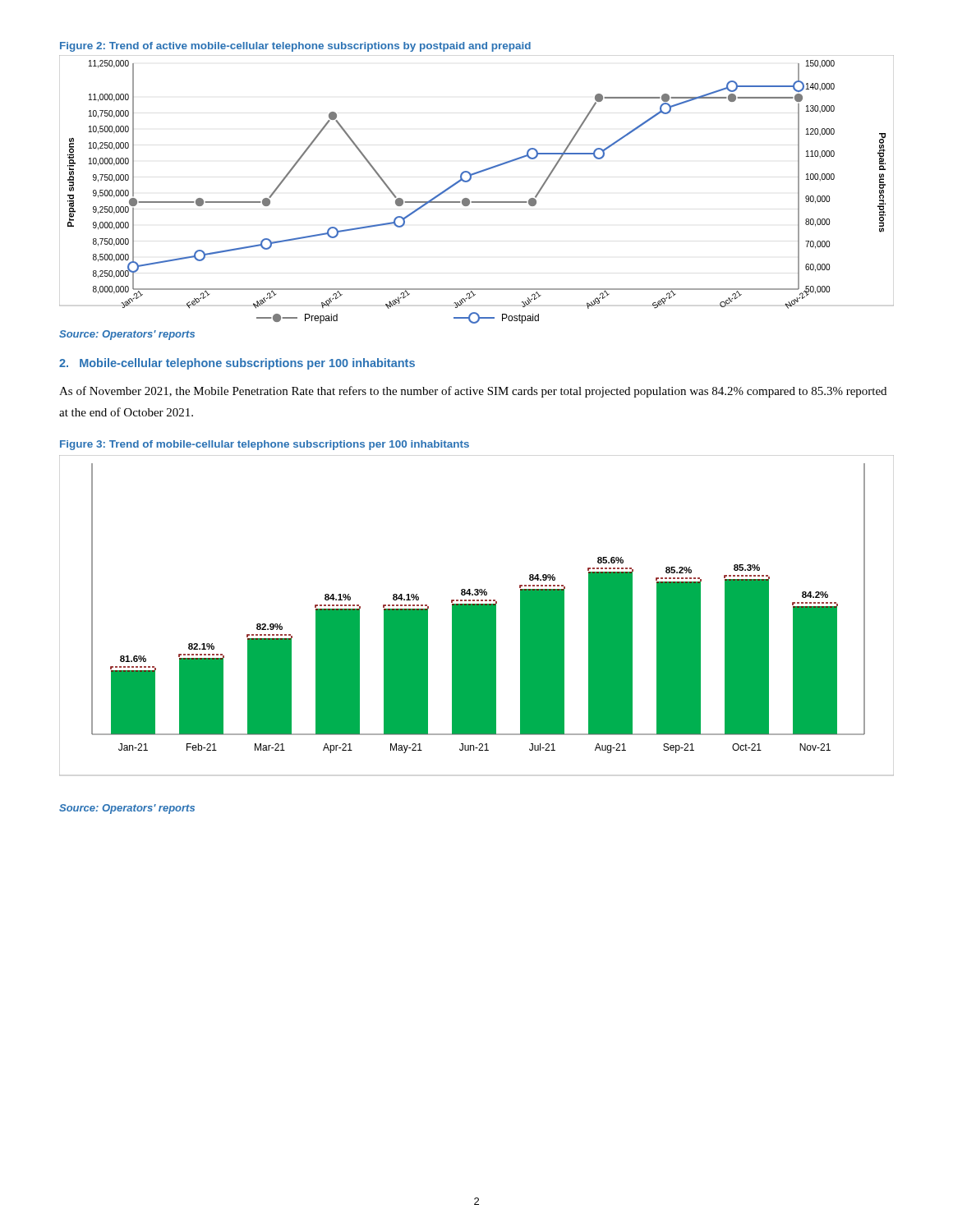Find the caption on this page that starts "Figure 3: Trend of"
This screenshot has width=953, height=1232.
pos(264,444)
